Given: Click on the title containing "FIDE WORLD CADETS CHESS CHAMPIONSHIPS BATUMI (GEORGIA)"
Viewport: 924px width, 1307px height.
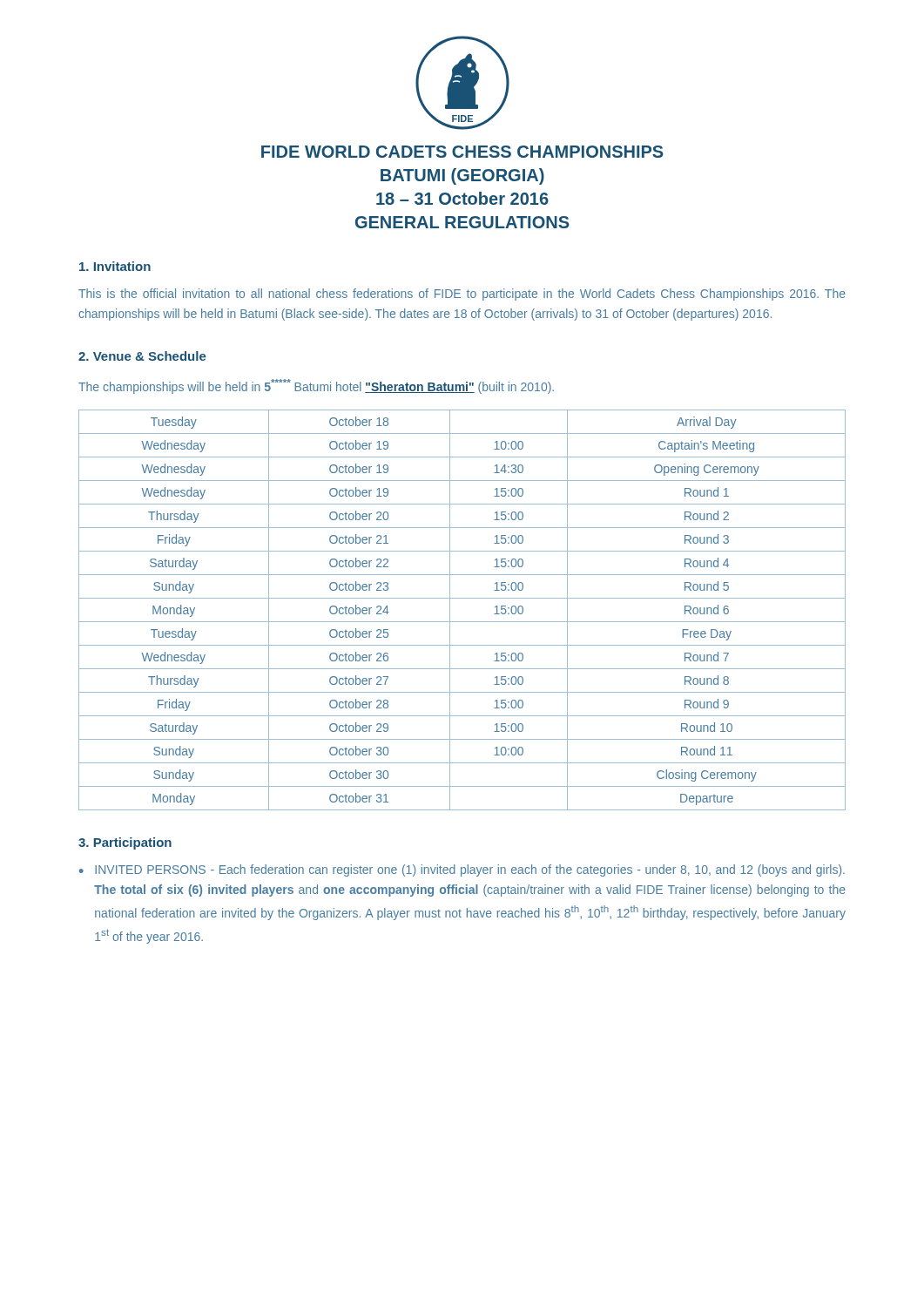Looking at the screenshot, I should click(462, 187).
